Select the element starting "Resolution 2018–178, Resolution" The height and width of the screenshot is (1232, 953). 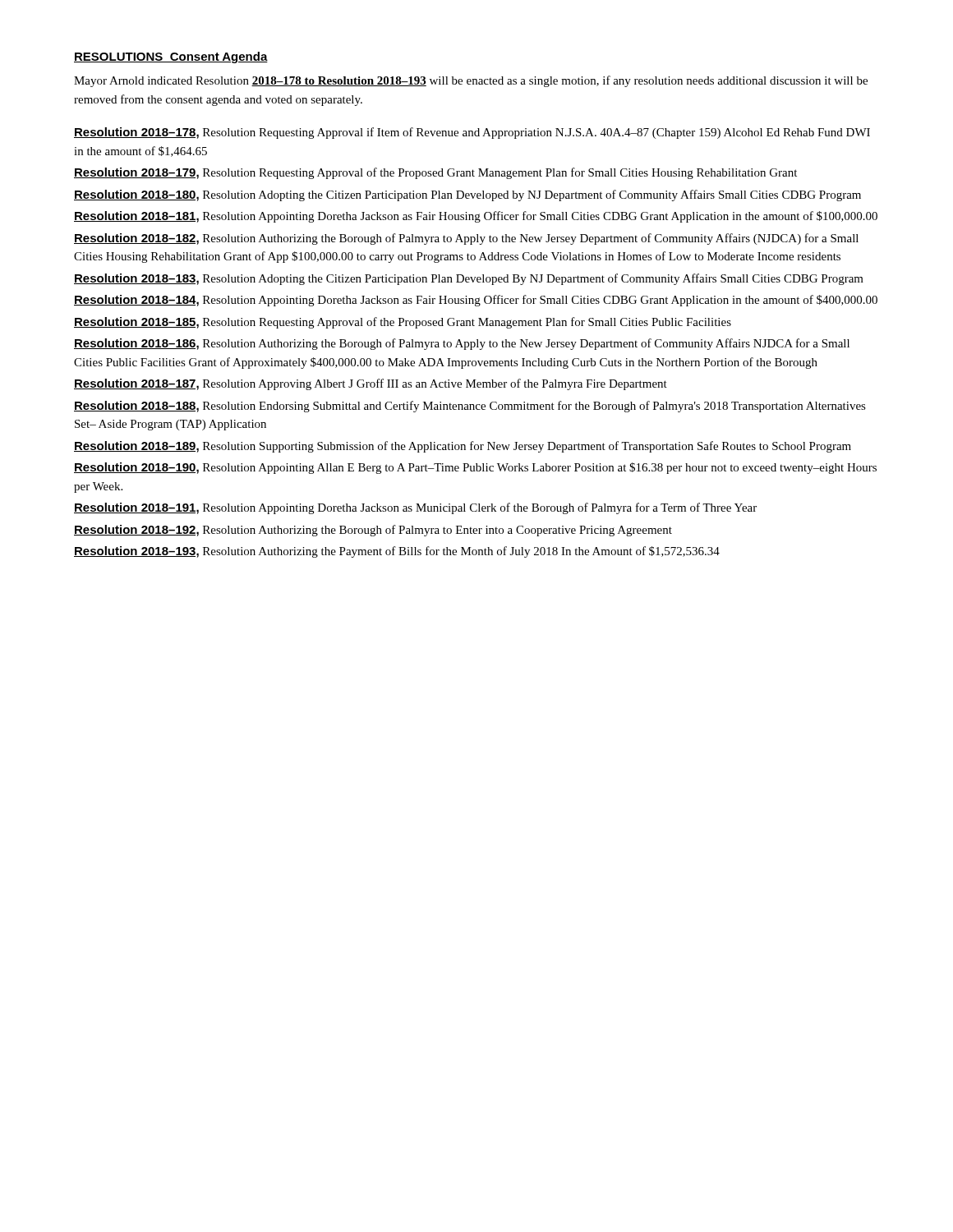tap(472, 141)
